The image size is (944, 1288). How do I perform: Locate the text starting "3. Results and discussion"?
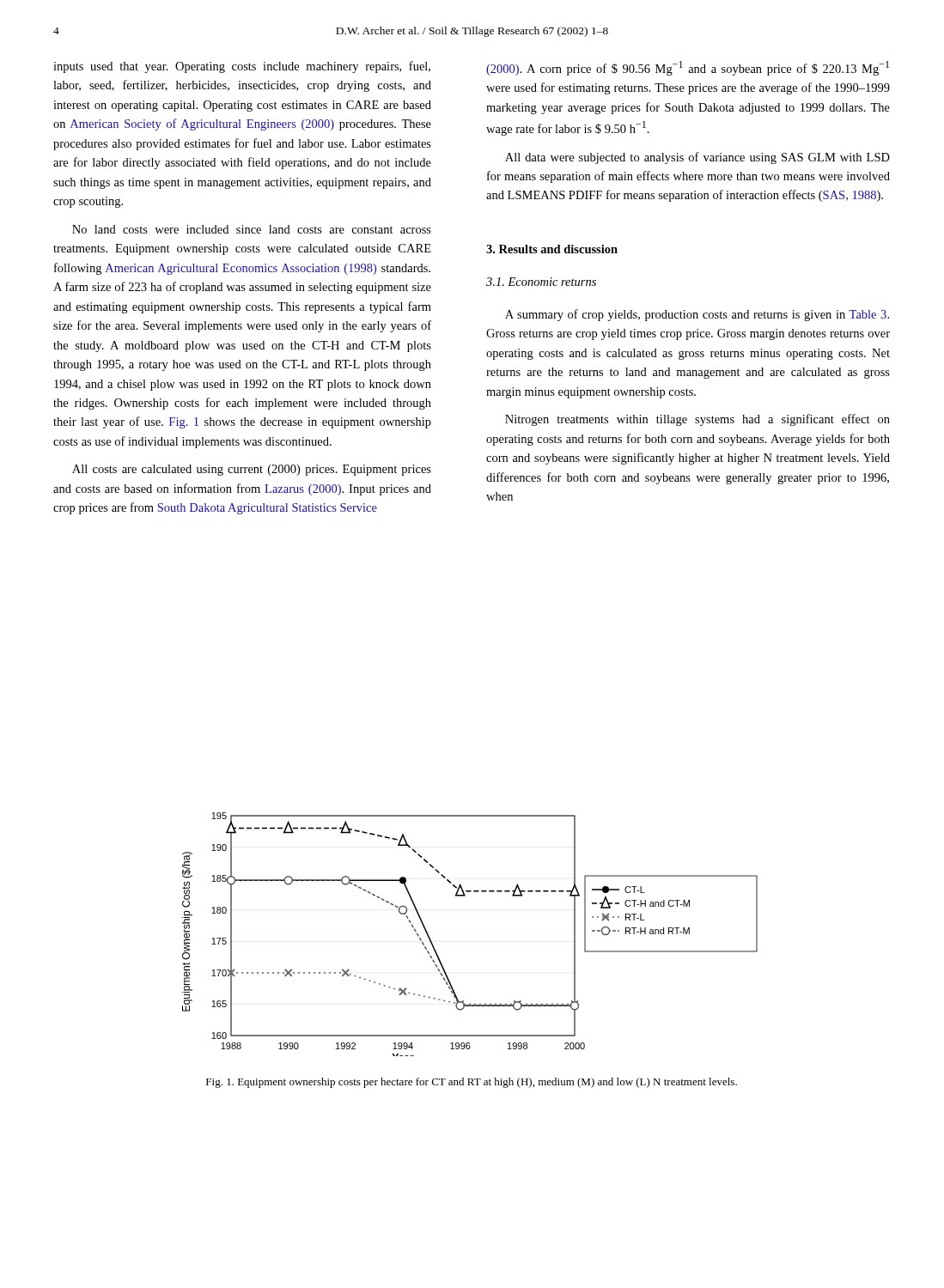click(x=552, y=249)
